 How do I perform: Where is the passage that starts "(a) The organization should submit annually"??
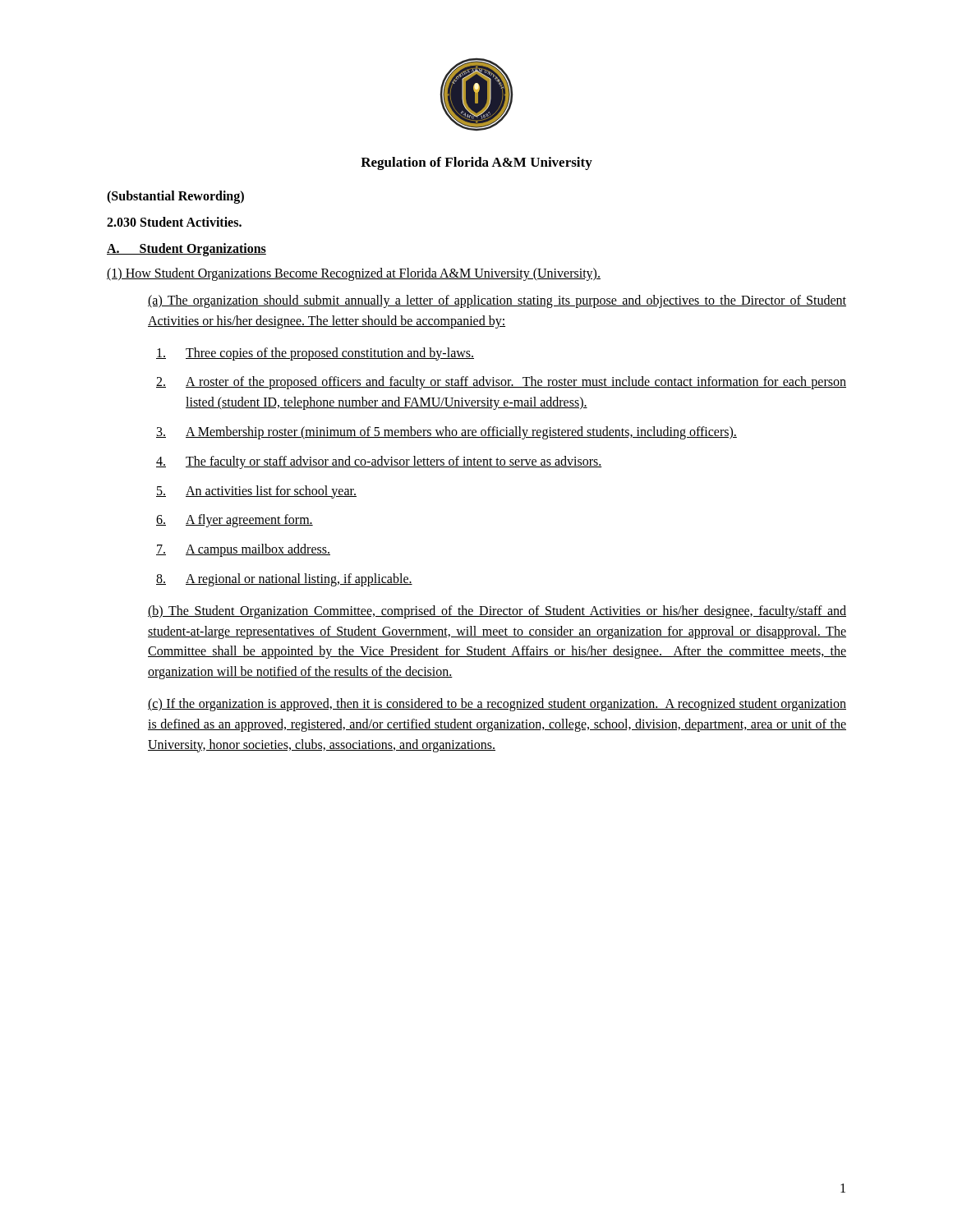[497, 310]
